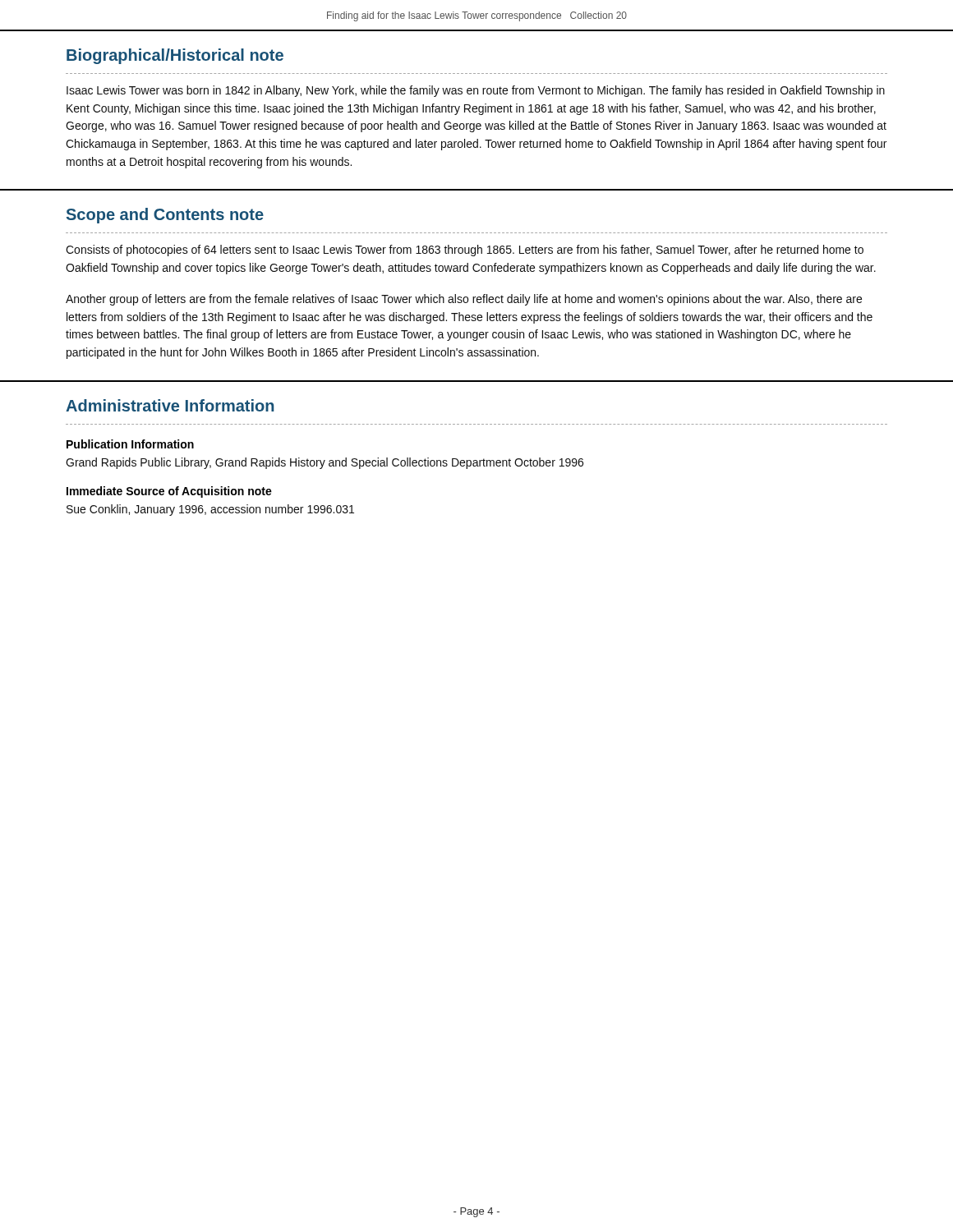Locate the text "Scope and Contents note"
This screenshot has width=953, height=1232.
(165, 215)
